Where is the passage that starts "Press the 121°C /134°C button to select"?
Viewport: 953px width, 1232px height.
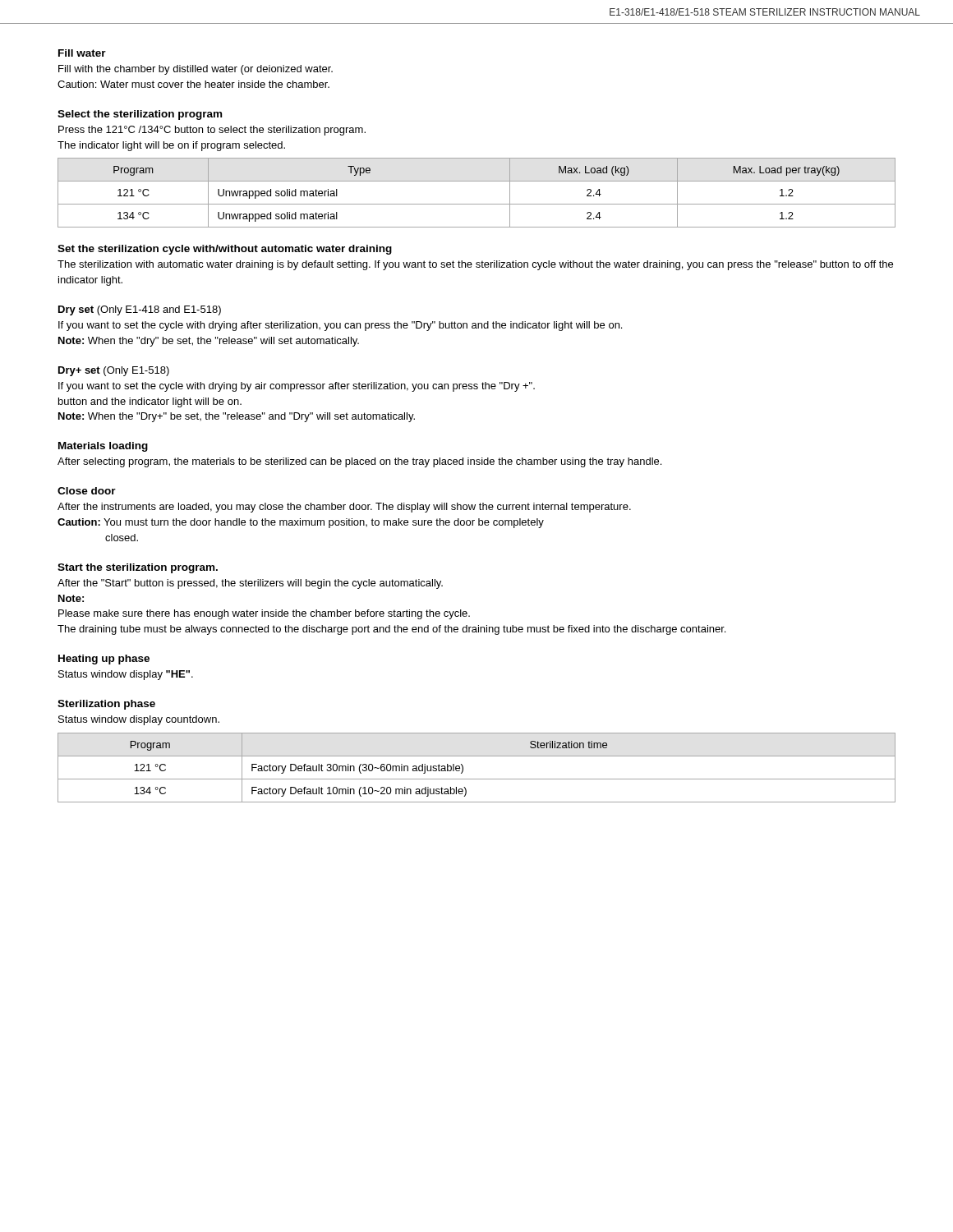212,137
